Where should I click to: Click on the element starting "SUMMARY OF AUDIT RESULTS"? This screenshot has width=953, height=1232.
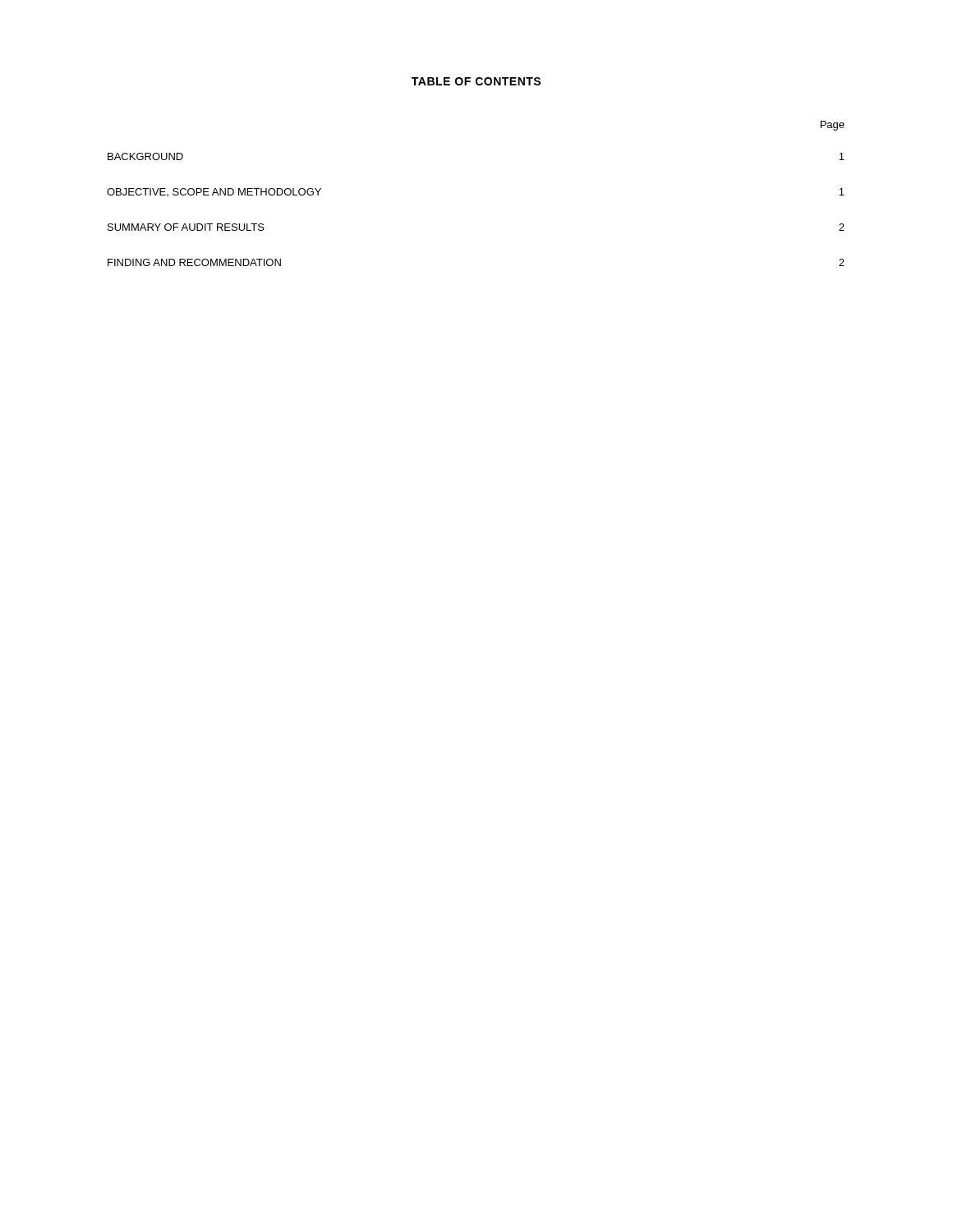click(184, 227)
